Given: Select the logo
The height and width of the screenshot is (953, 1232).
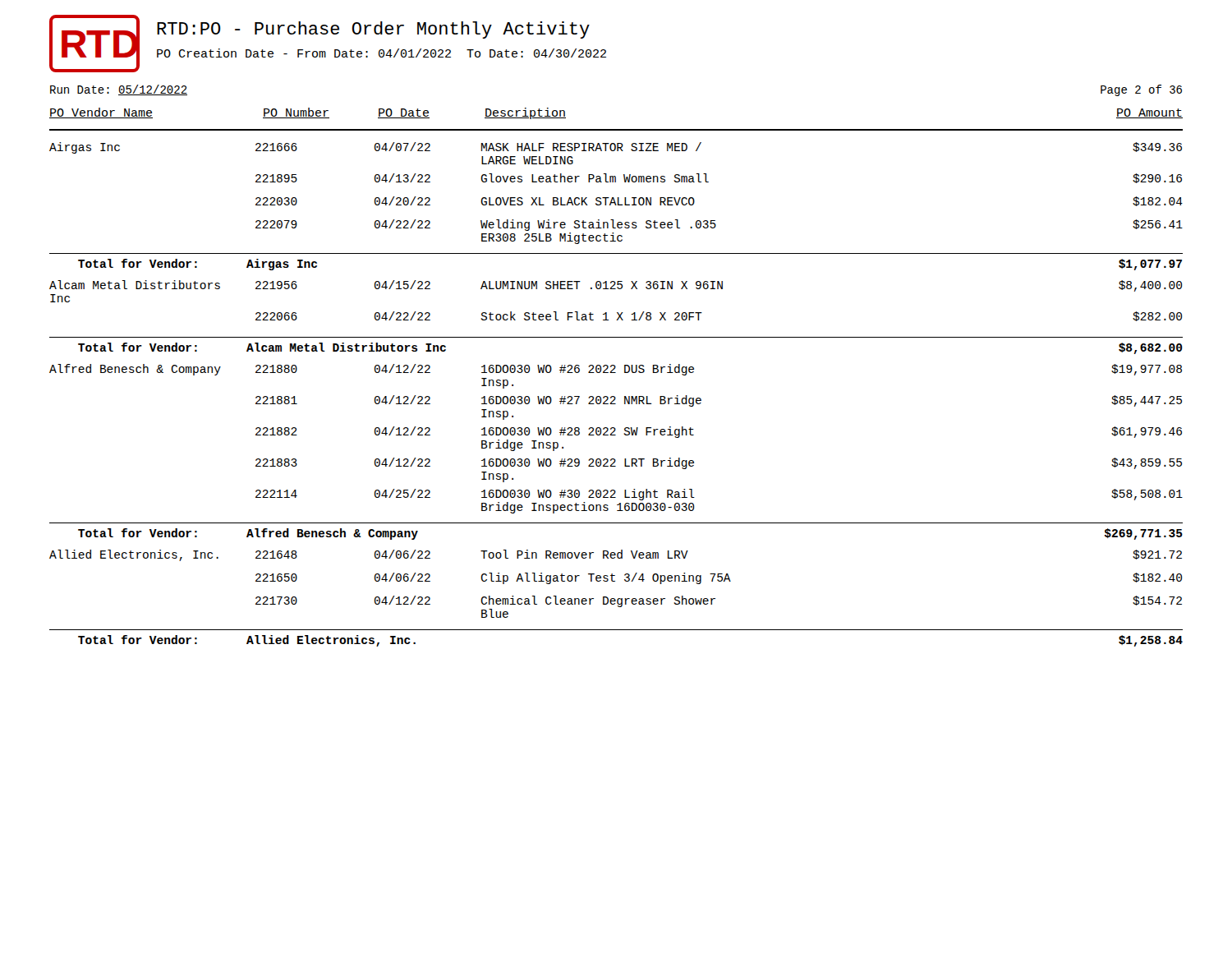Looking at the screenshot, I should point(94,46).
